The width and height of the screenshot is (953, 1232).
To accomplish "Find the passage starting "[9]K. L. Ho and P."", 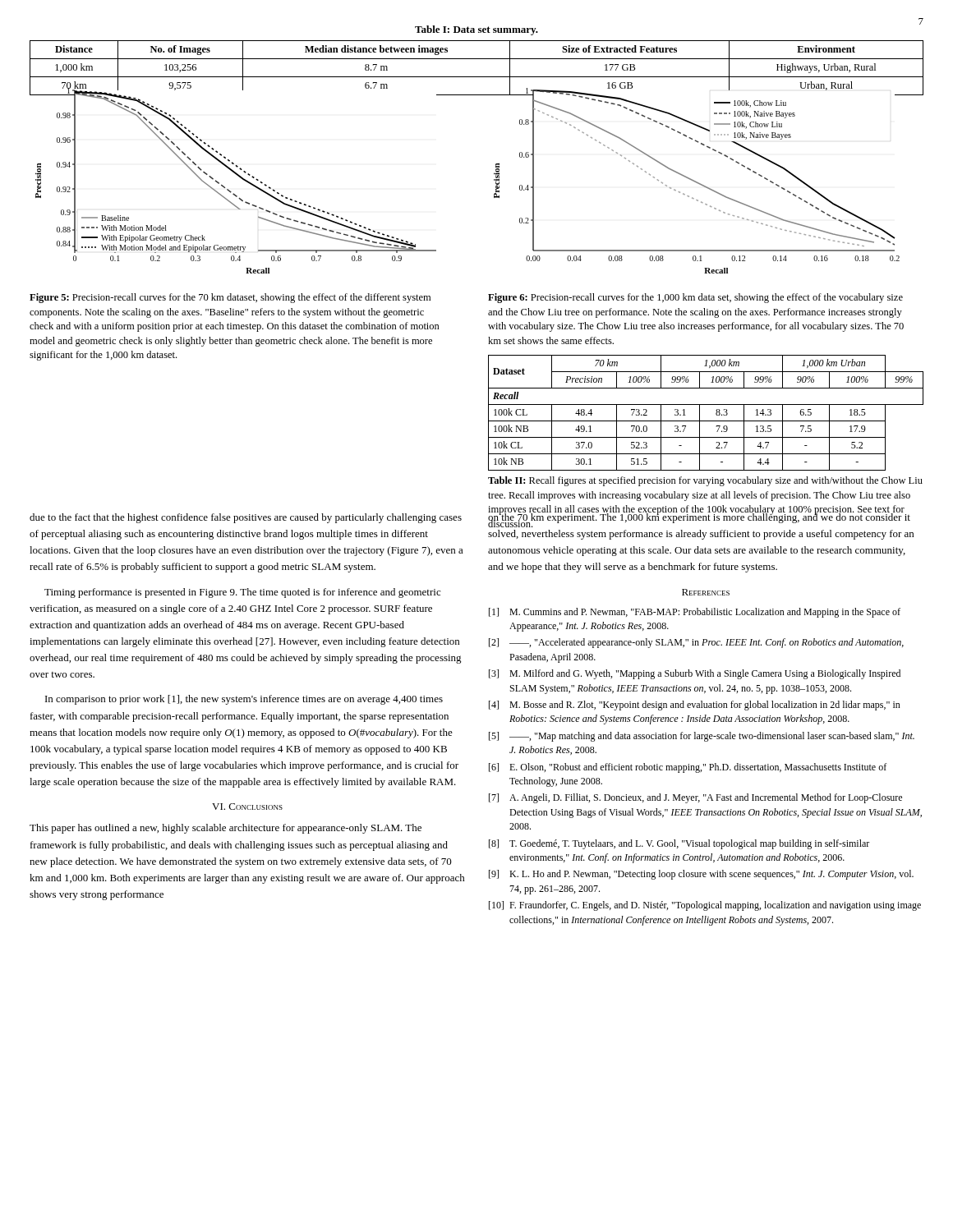I will [x=706, y=882].
